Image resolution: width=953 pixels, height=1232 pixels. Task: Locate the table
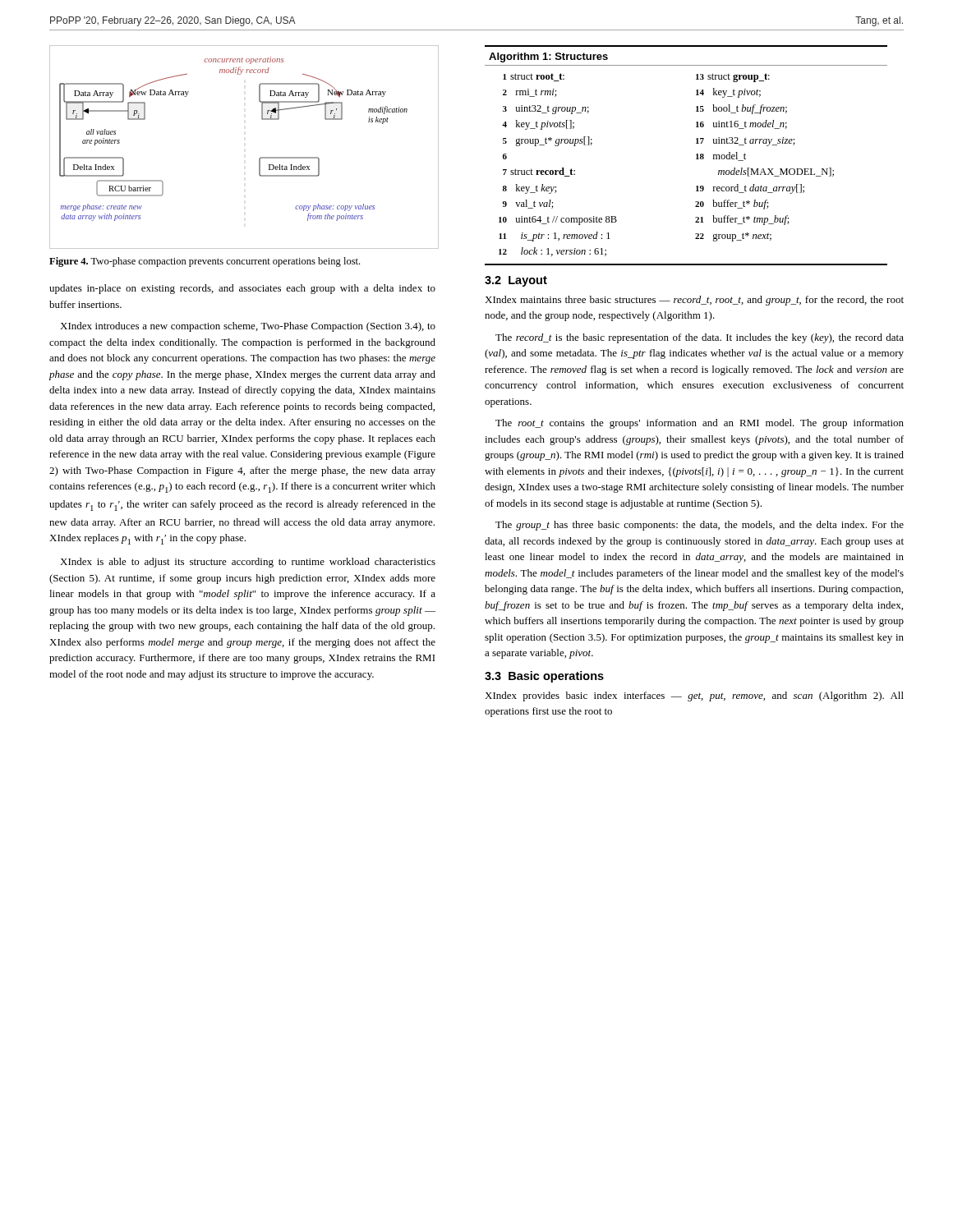coord(686,155)
